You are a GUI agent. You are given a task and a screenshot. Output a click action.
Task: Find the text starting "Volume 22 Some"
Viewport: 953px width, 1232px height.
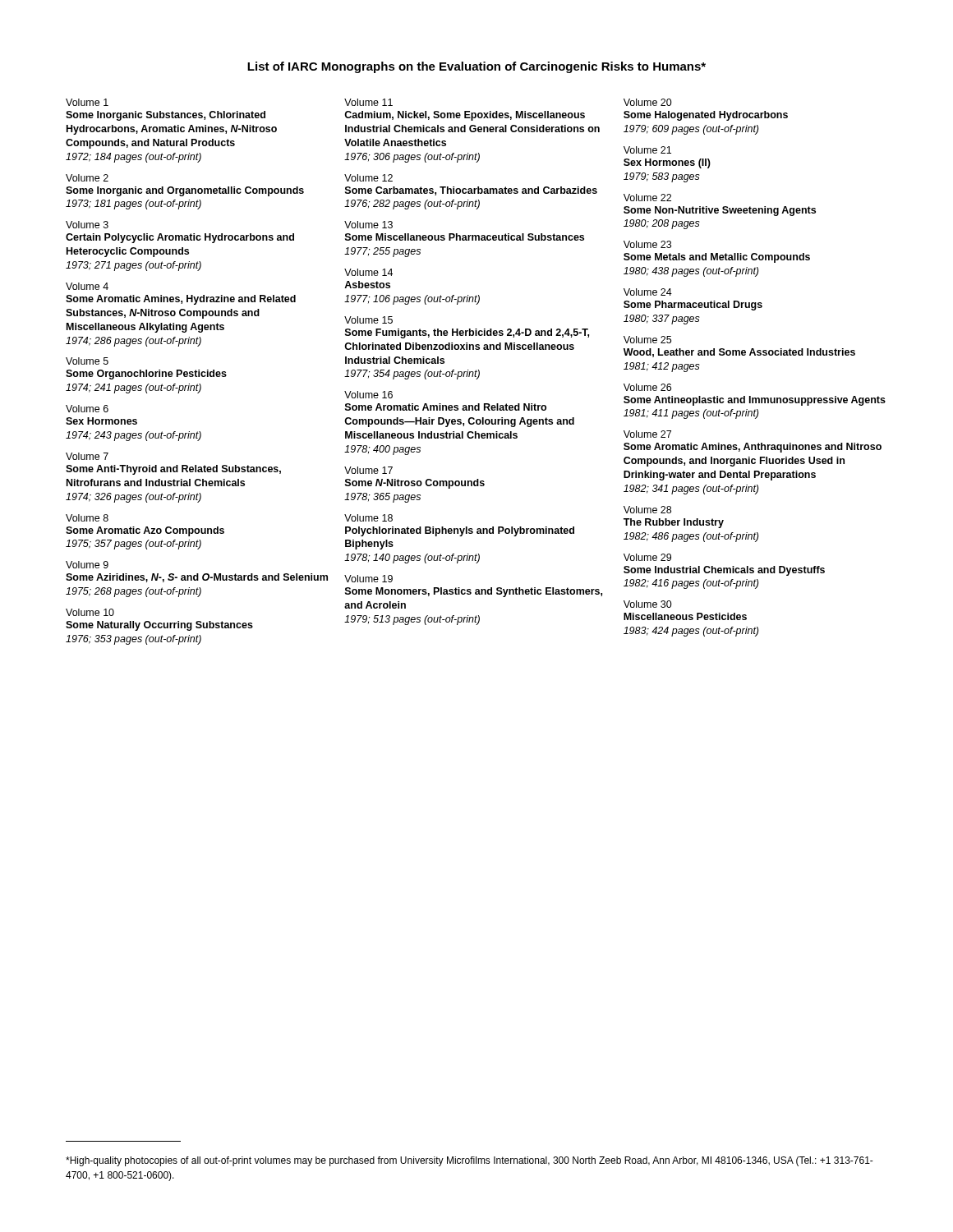[755, 211]
